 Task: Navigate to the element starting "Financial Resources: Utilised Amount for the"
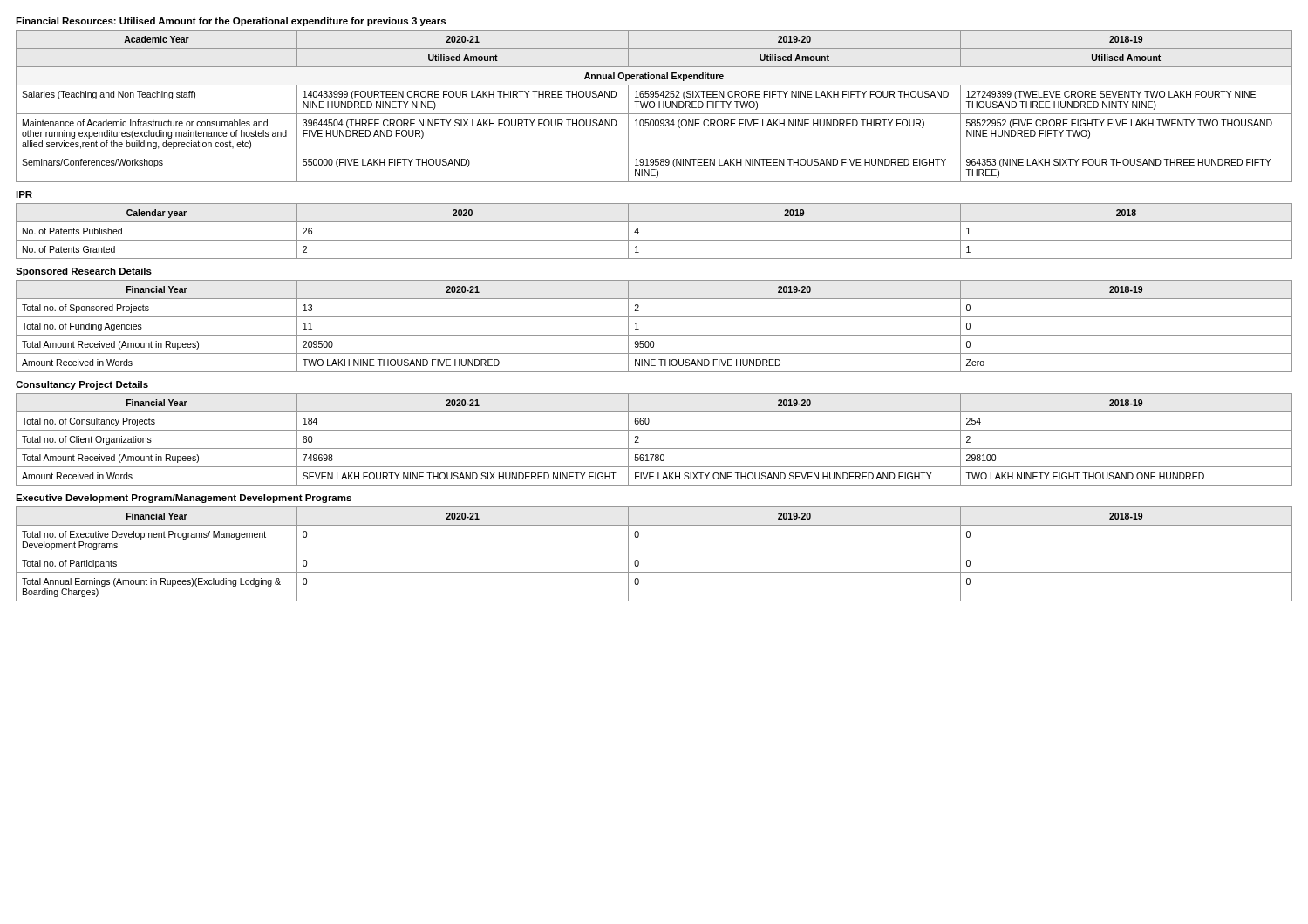point(231,21)
